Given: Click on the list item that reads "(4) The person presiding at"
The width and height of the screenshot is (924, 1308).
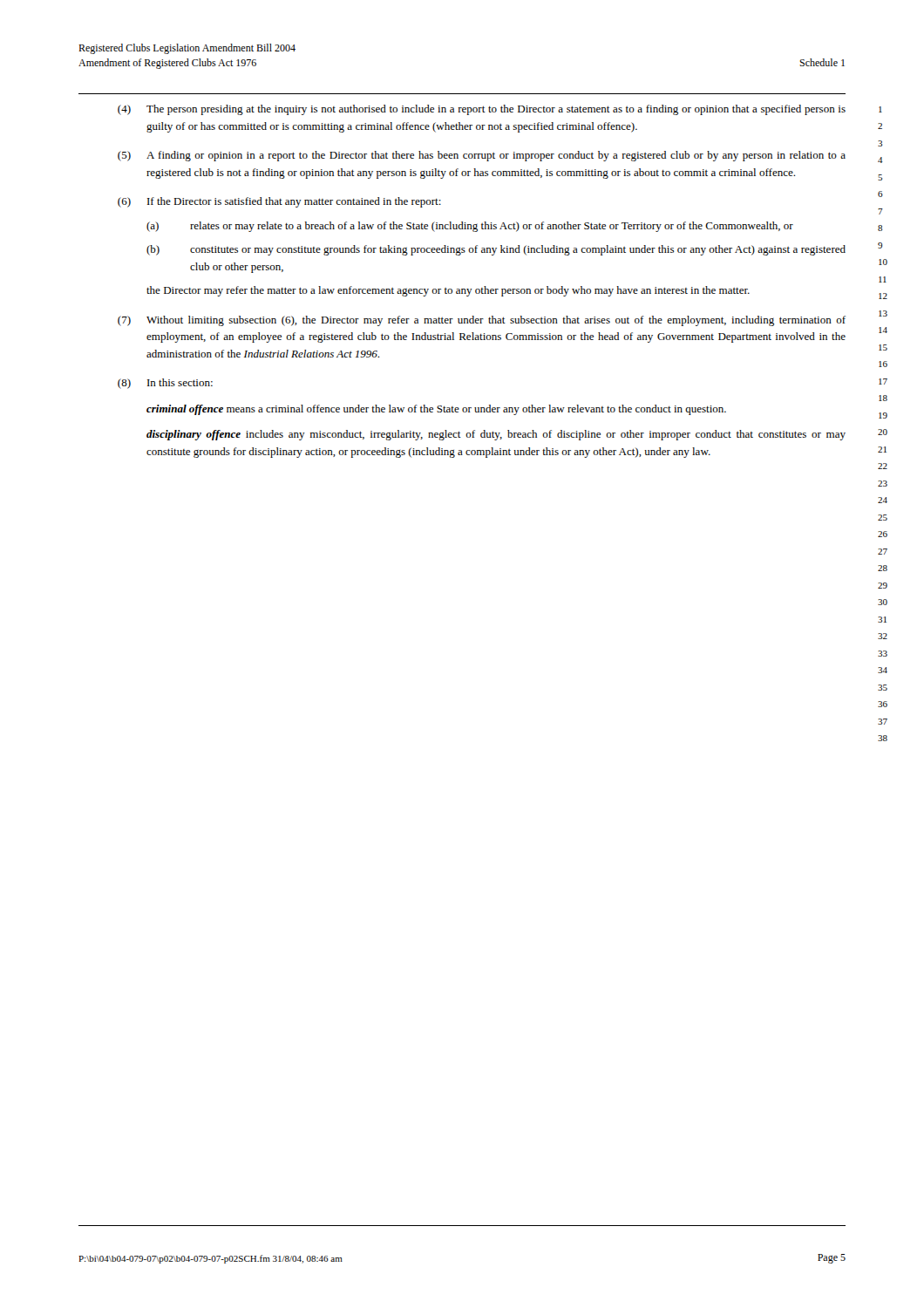Looking at the screenshot, I should coord(462,117).
